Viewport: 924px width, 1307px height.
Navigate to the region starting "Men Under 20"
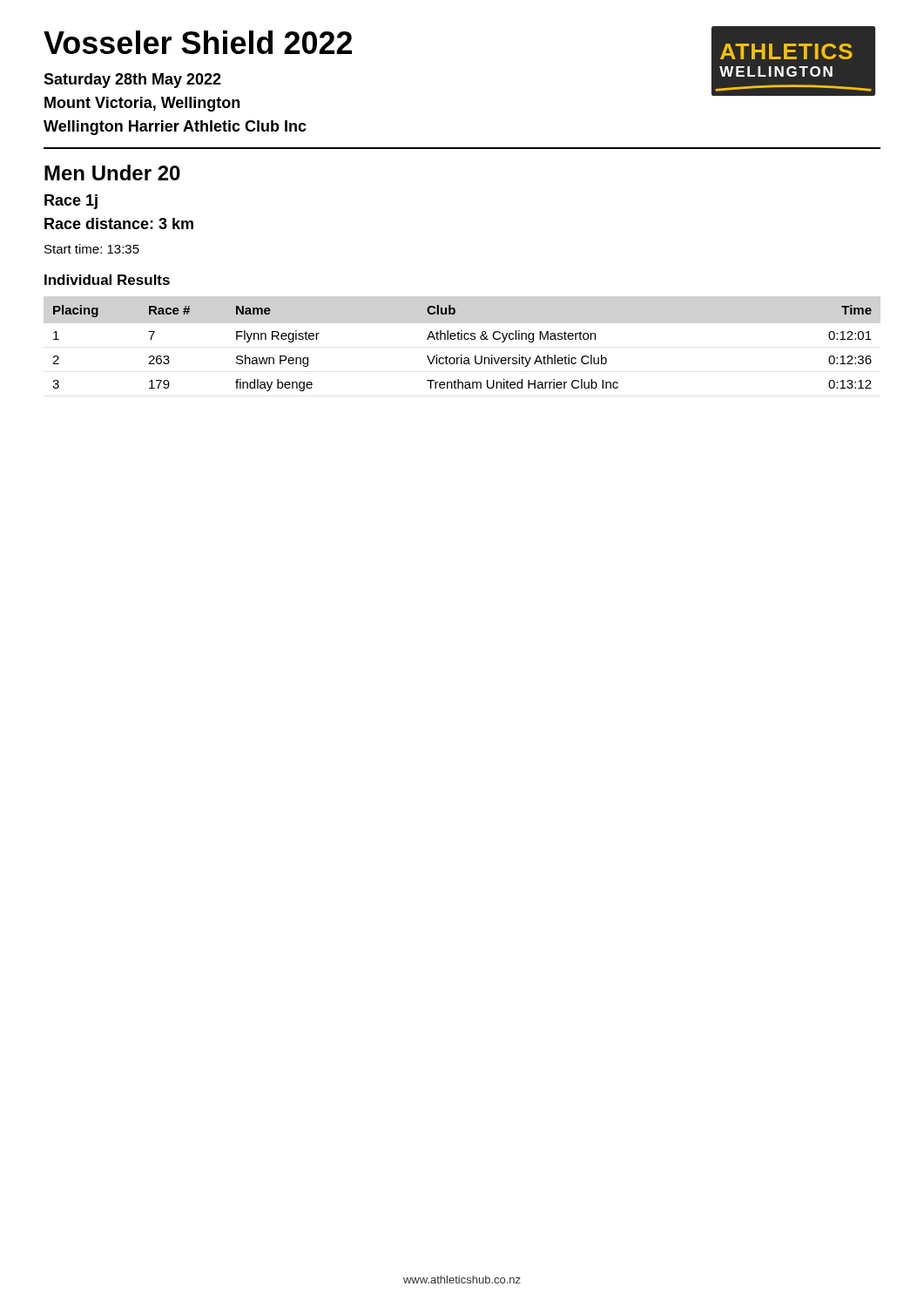(x=112, y=173)
